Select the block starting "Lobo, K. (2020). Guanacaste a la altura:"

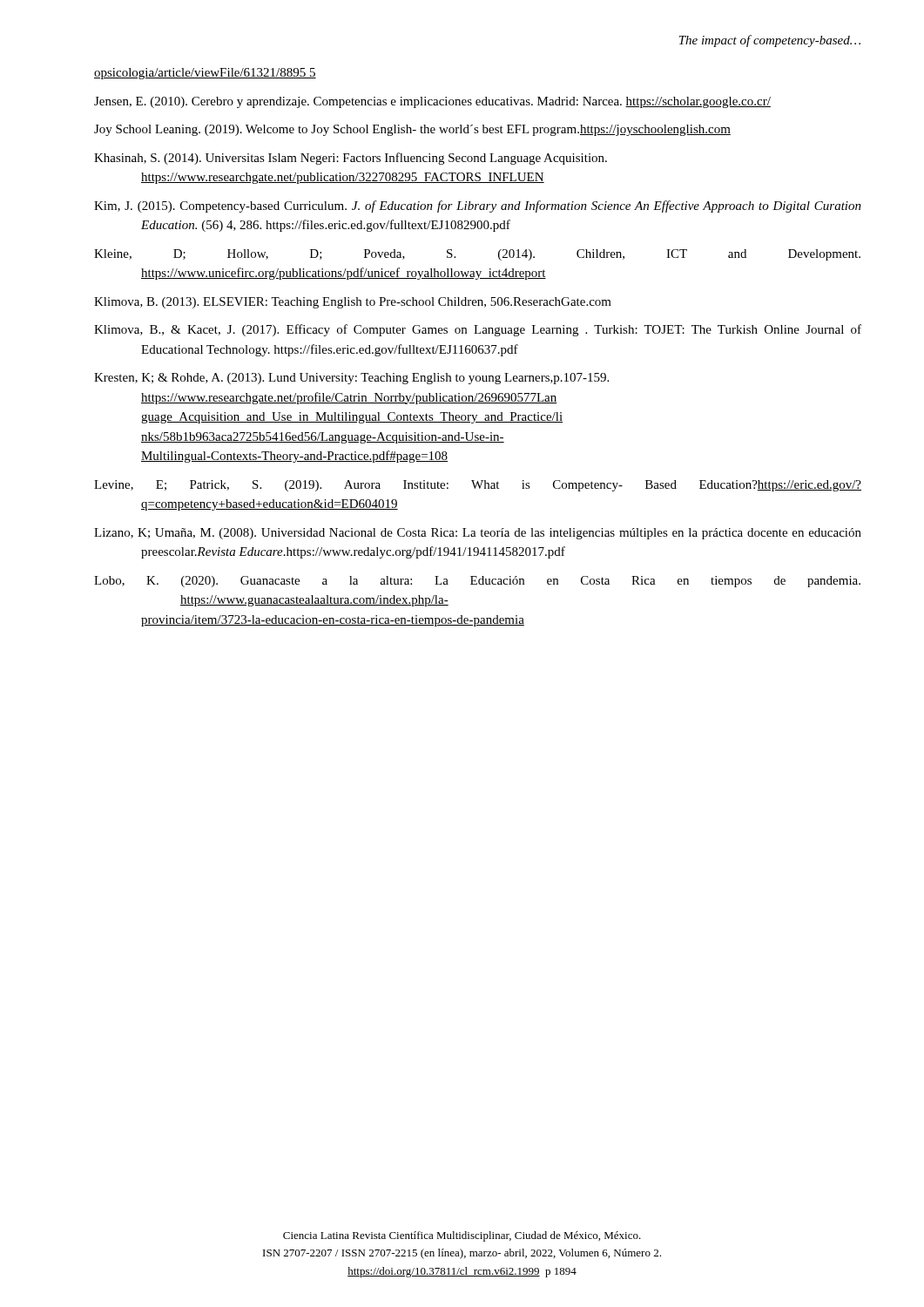pyautogui.click(x=477, y=582)
